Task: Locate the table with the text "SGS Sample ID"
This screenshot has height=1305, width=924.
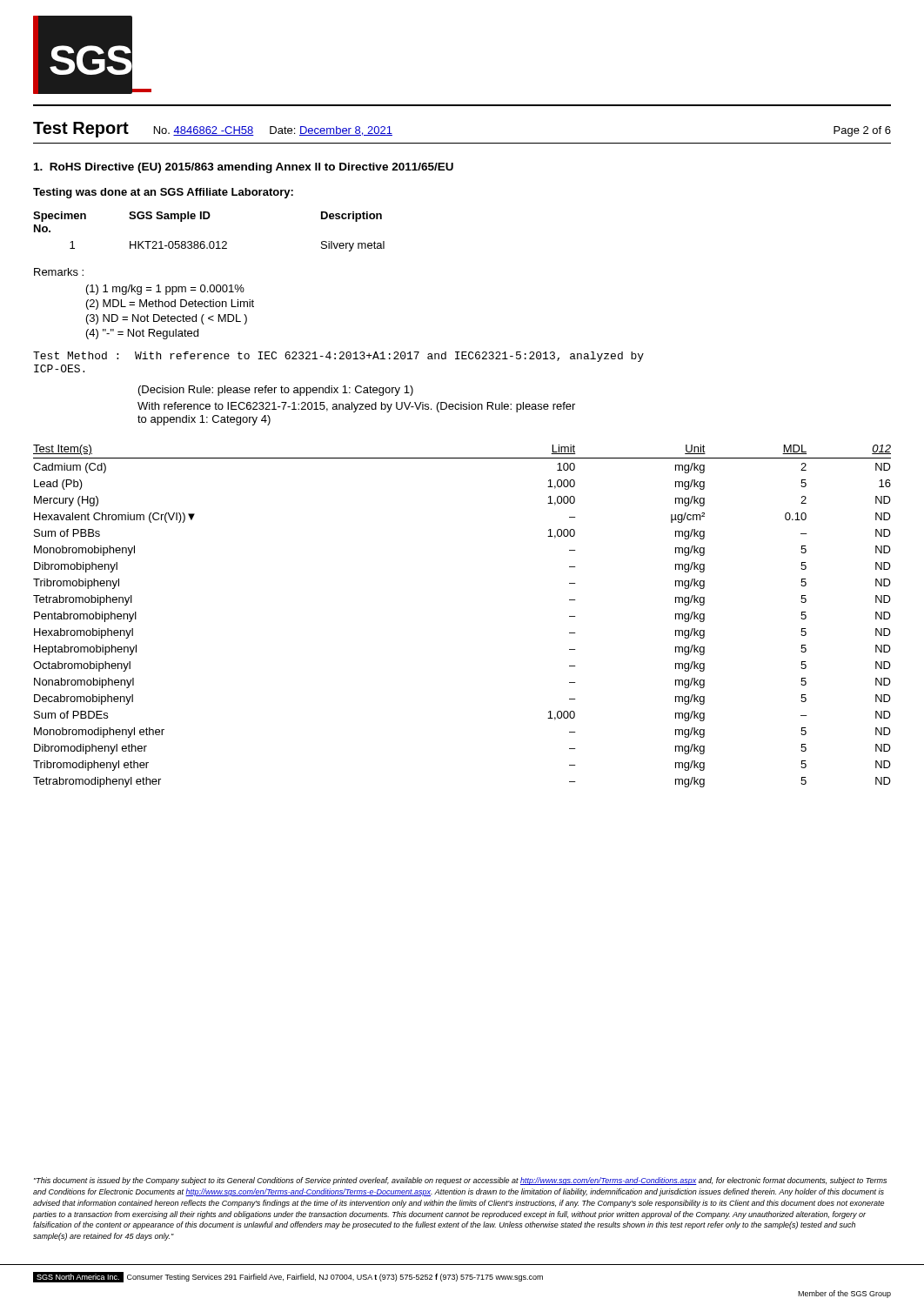Action: [x=462, y=230]
